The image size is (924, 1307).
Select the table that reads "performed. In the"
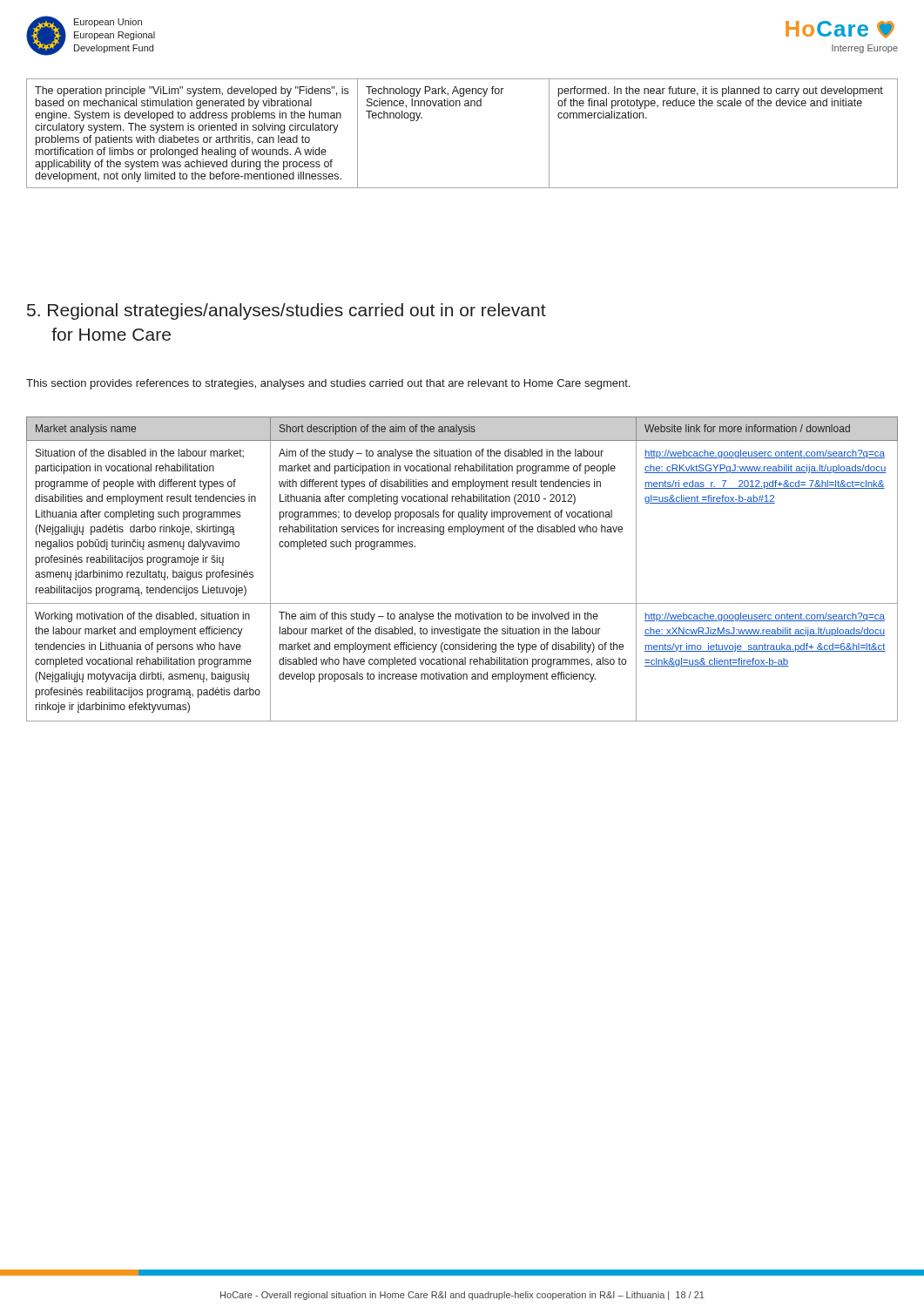click(x=462, y=133)
